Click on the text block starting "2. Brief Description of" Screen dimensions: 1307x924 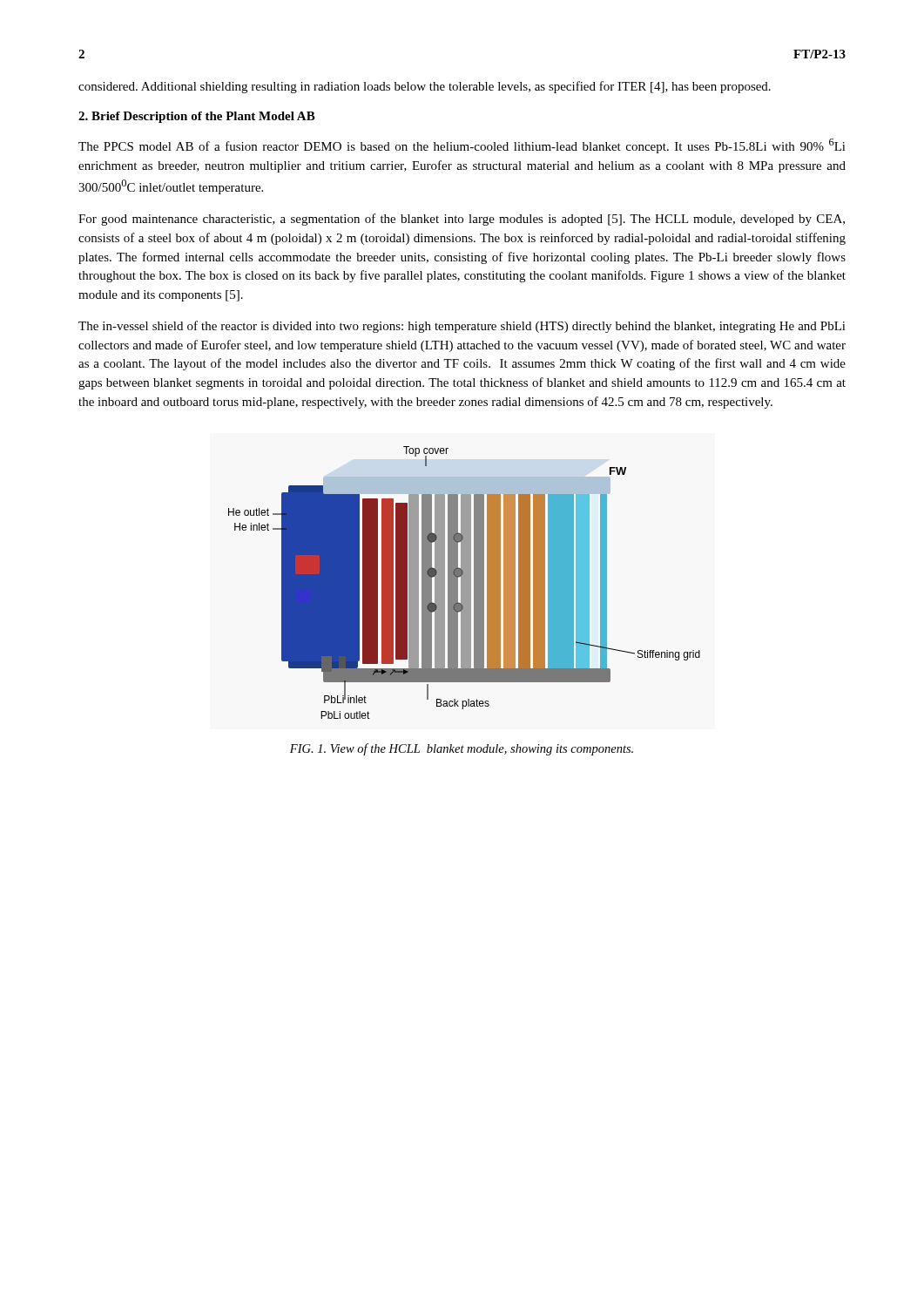point(197,116)
